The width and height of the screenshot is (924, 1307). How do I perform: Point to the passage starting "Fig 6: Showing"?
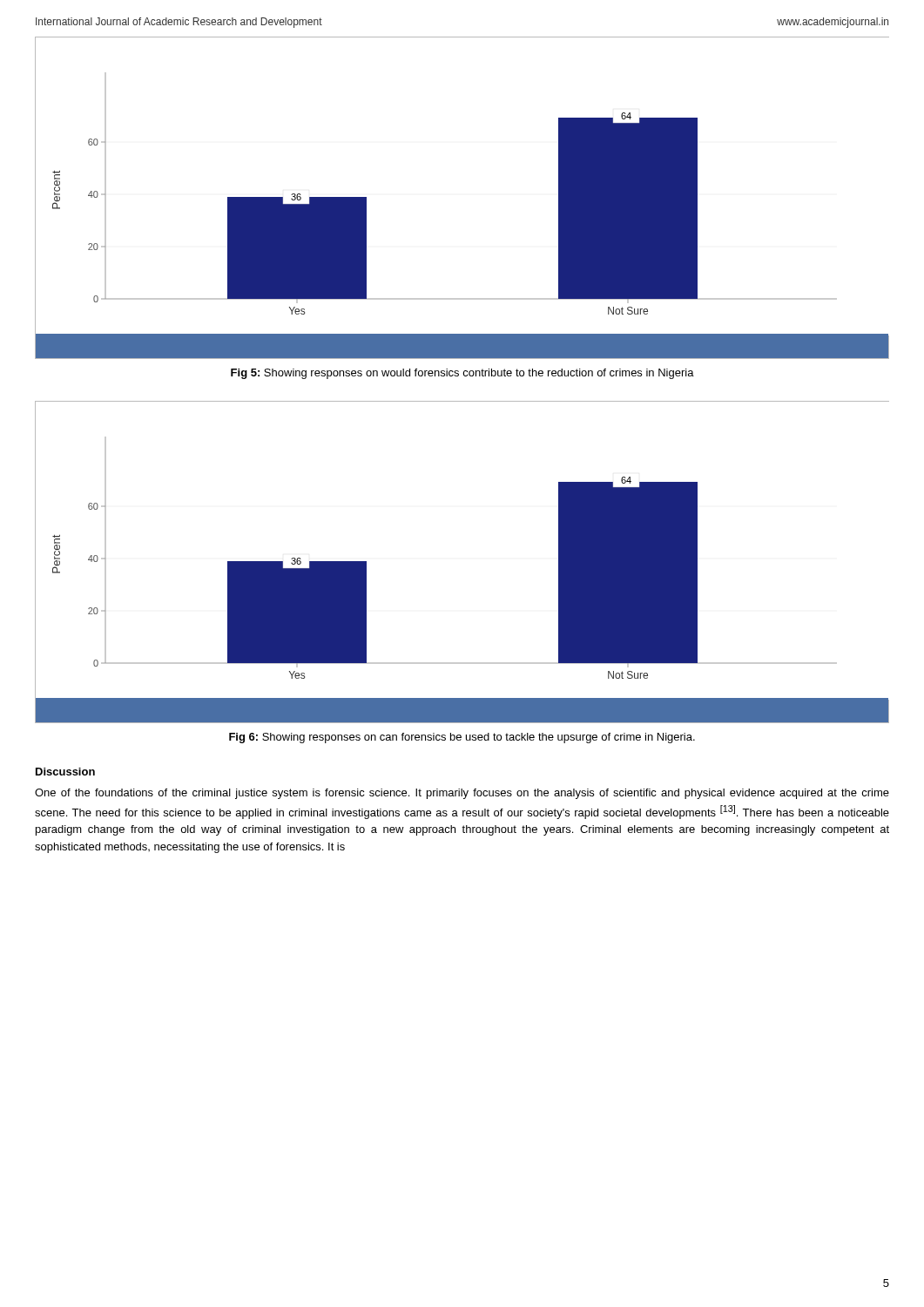[x=462, y=737]
